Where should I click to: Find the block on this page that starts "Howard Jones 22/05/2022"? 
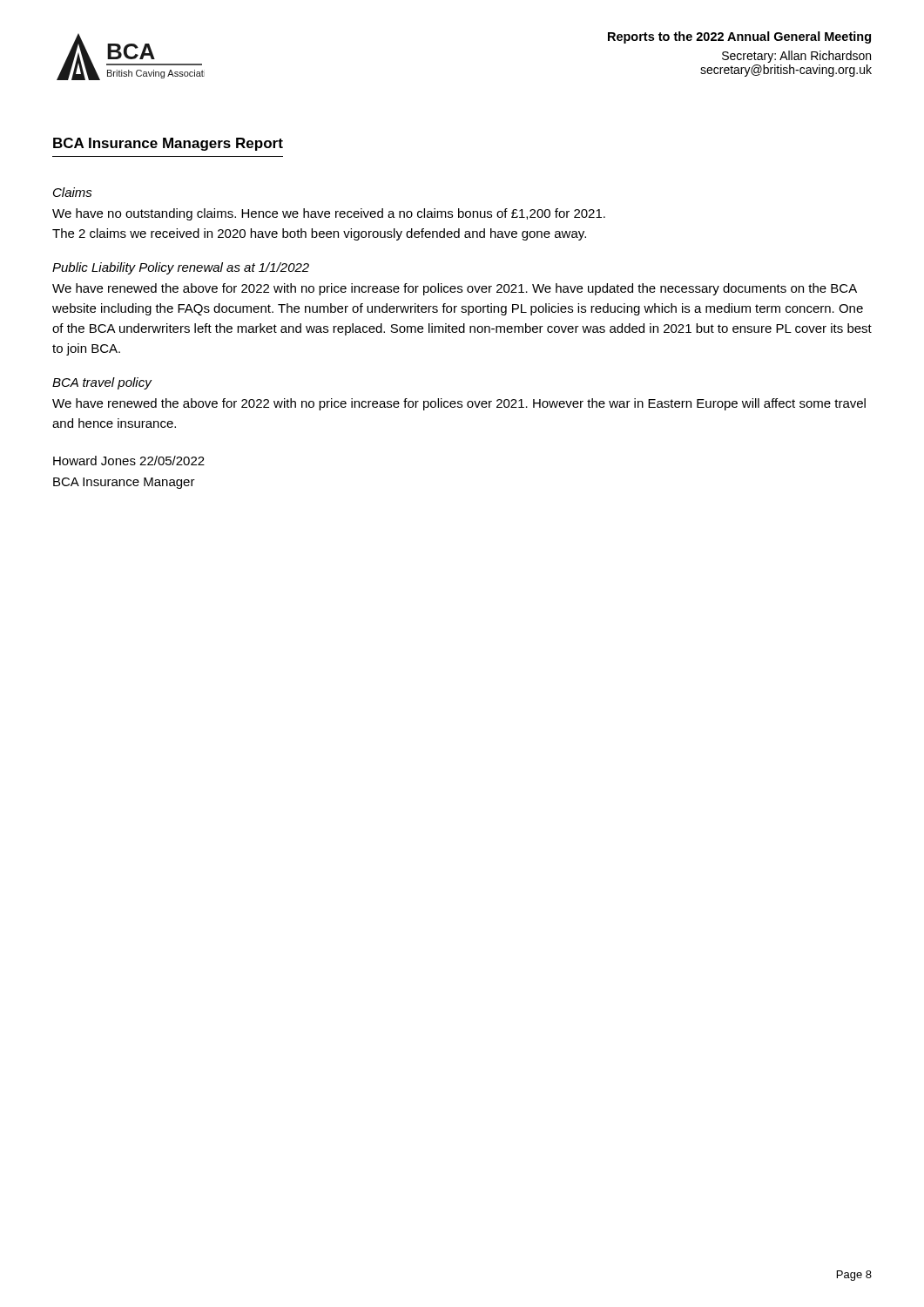click(x=129, y=460)
